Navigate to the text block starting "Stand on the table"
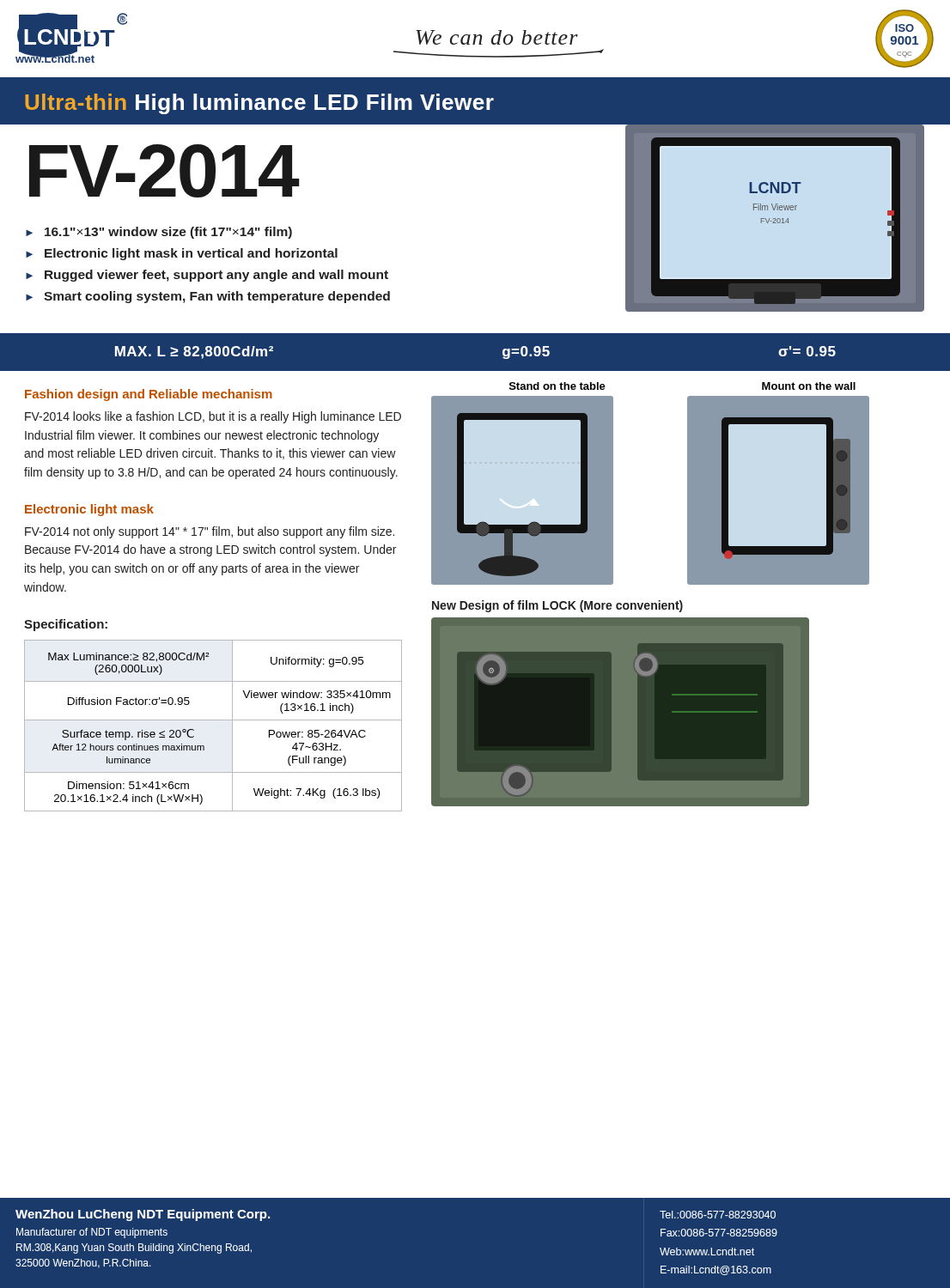950x1288 pixels. click(557, 386)
